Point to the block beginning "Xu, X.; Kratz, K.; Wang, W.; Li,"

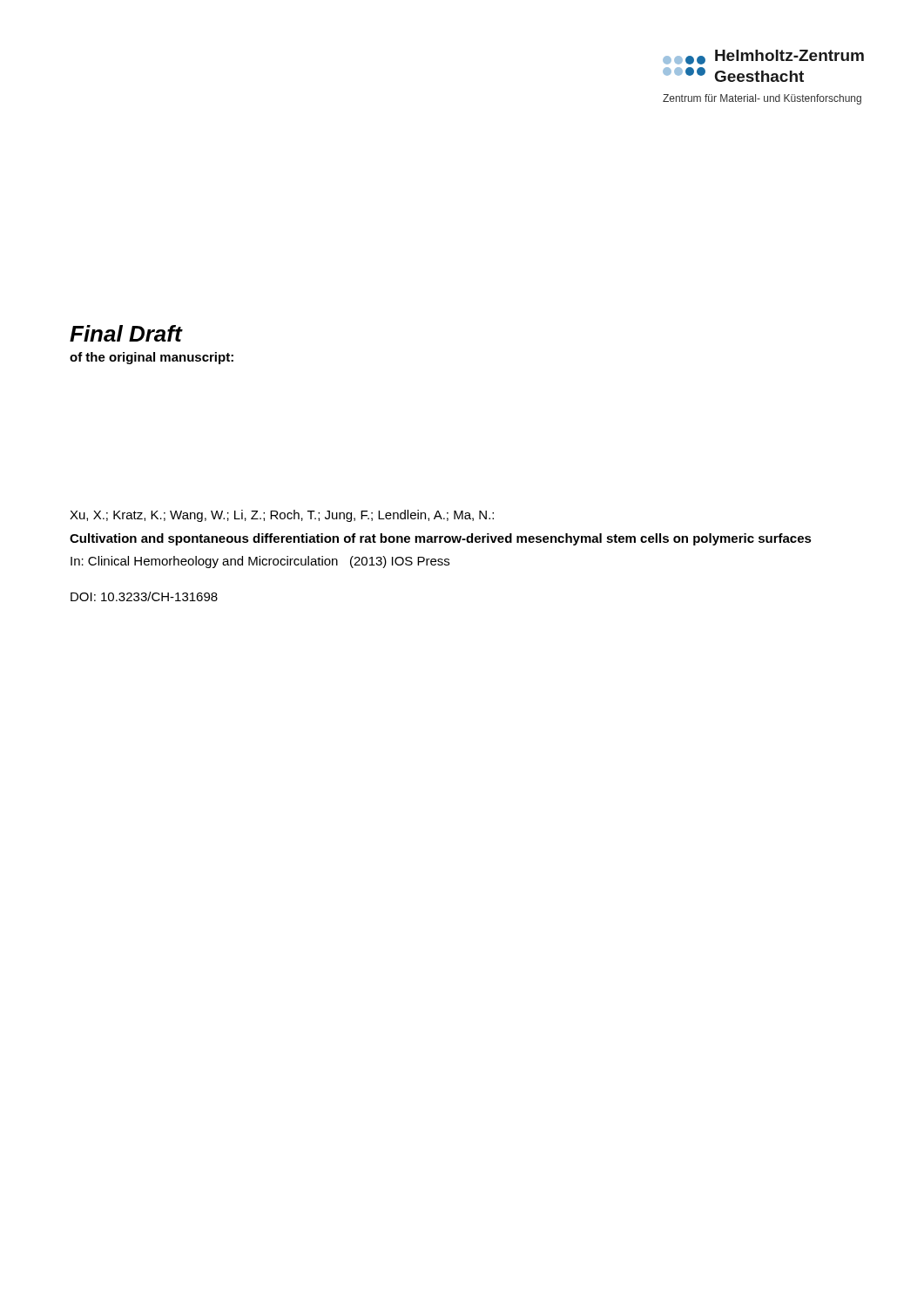282,515
